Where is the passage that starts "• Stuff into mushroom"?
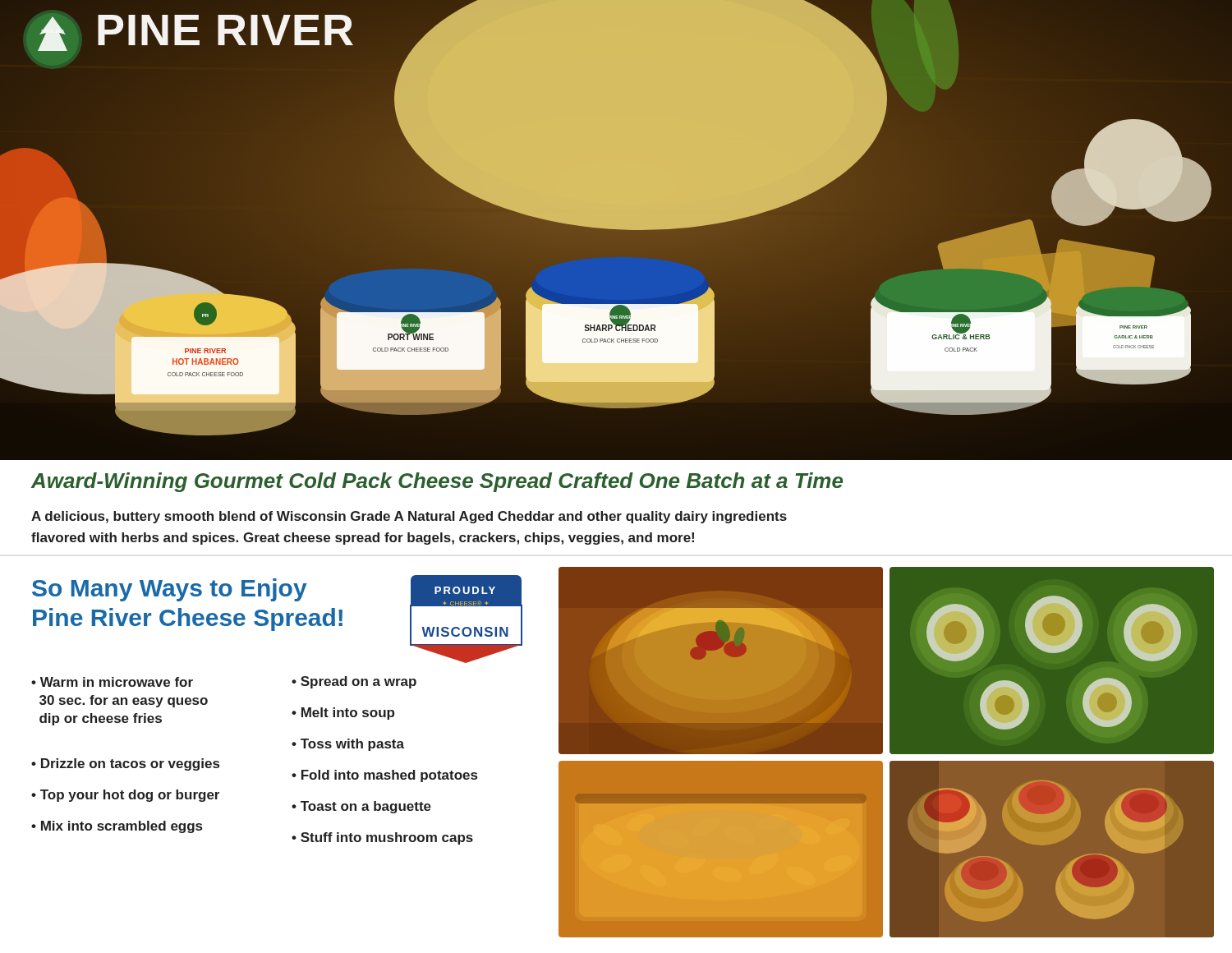Screen dimensions: 953x1232 click(382, 838)
